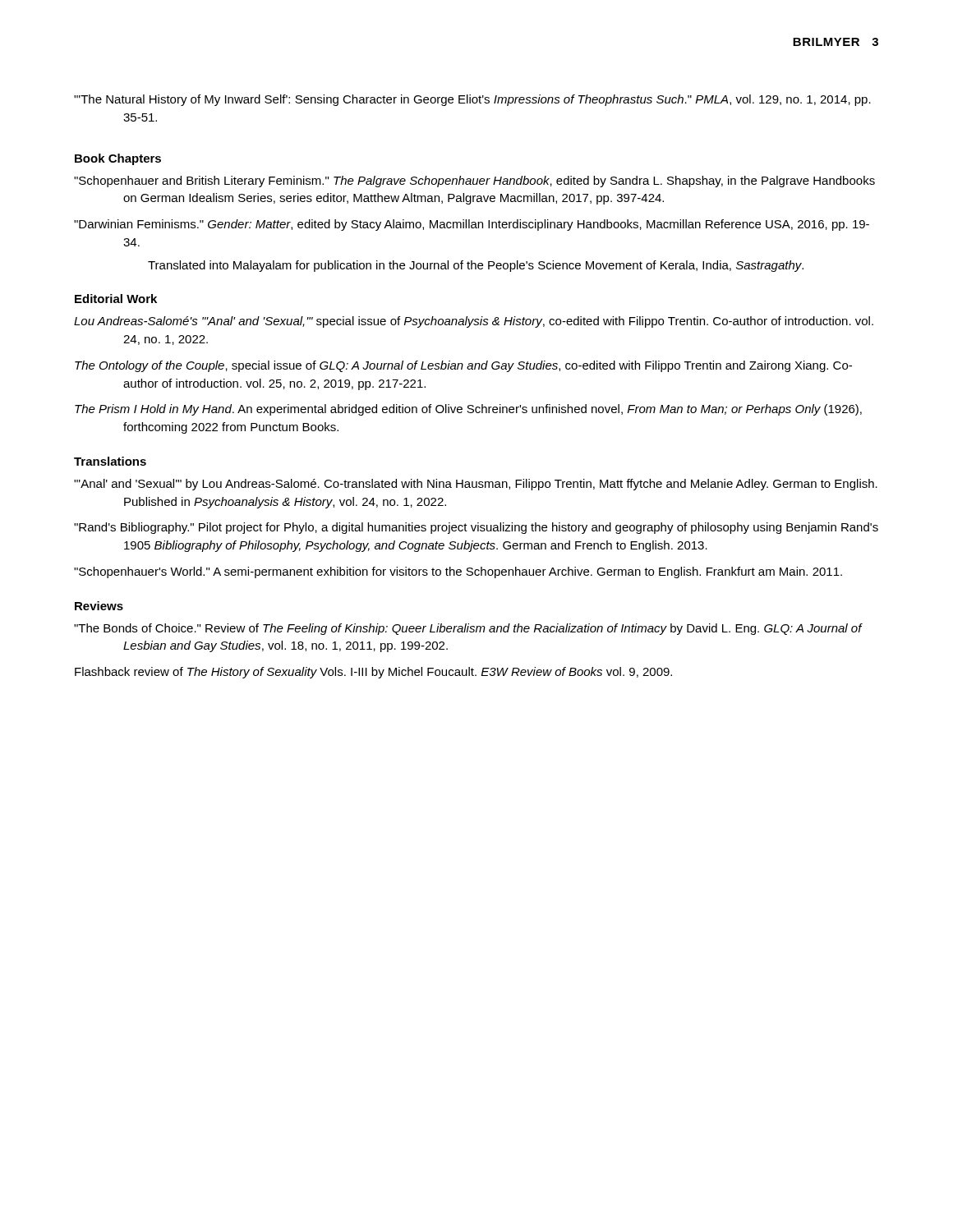953x1232 pixels.
Task: Click the passage that begins ""'Anal' and 'Sexual'" by Lou"
Action: tap(501, 492)
